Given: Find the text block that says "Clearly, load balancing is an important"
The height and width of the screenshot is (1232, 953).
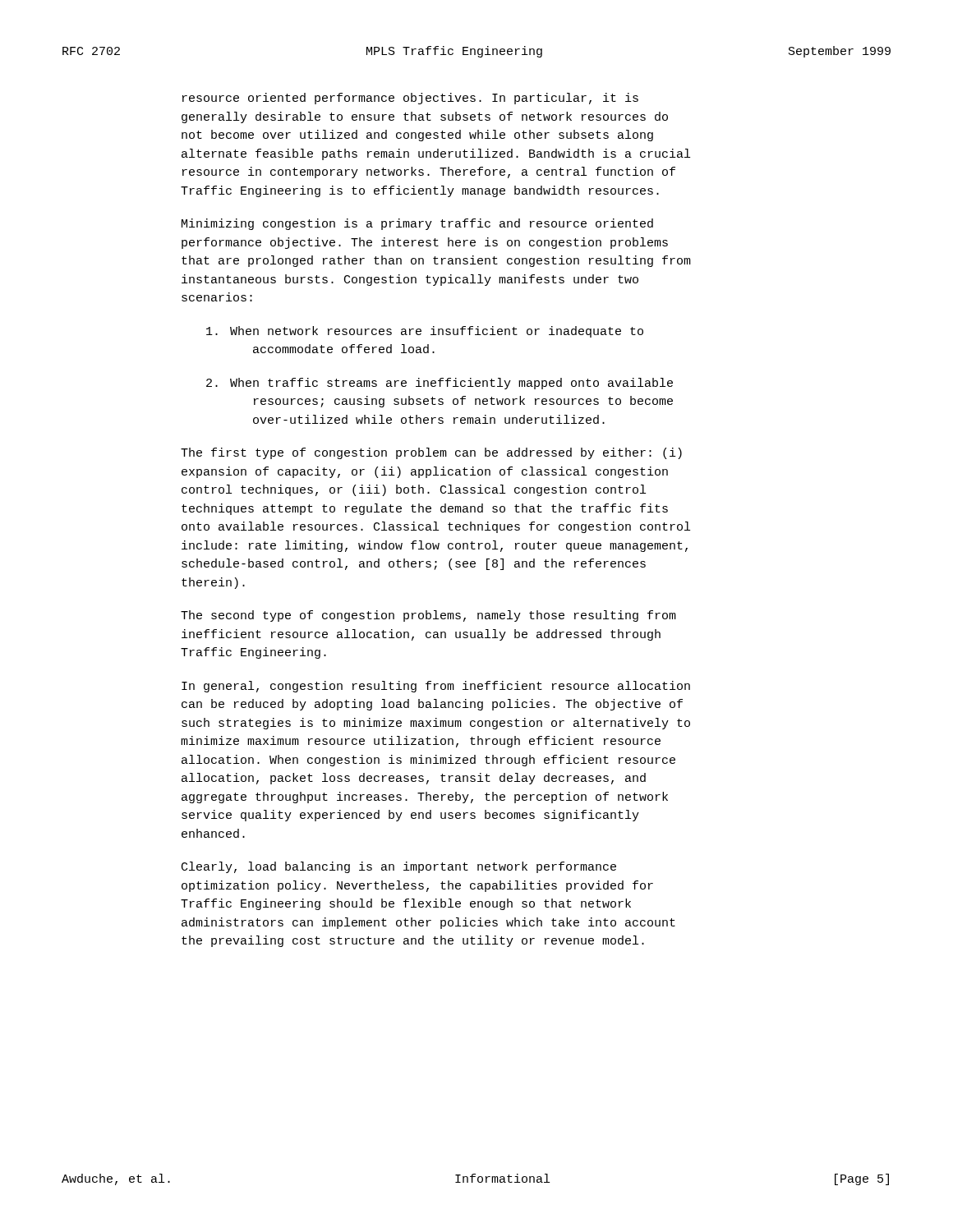Looking at the screenshot, I should pos(429,905).
